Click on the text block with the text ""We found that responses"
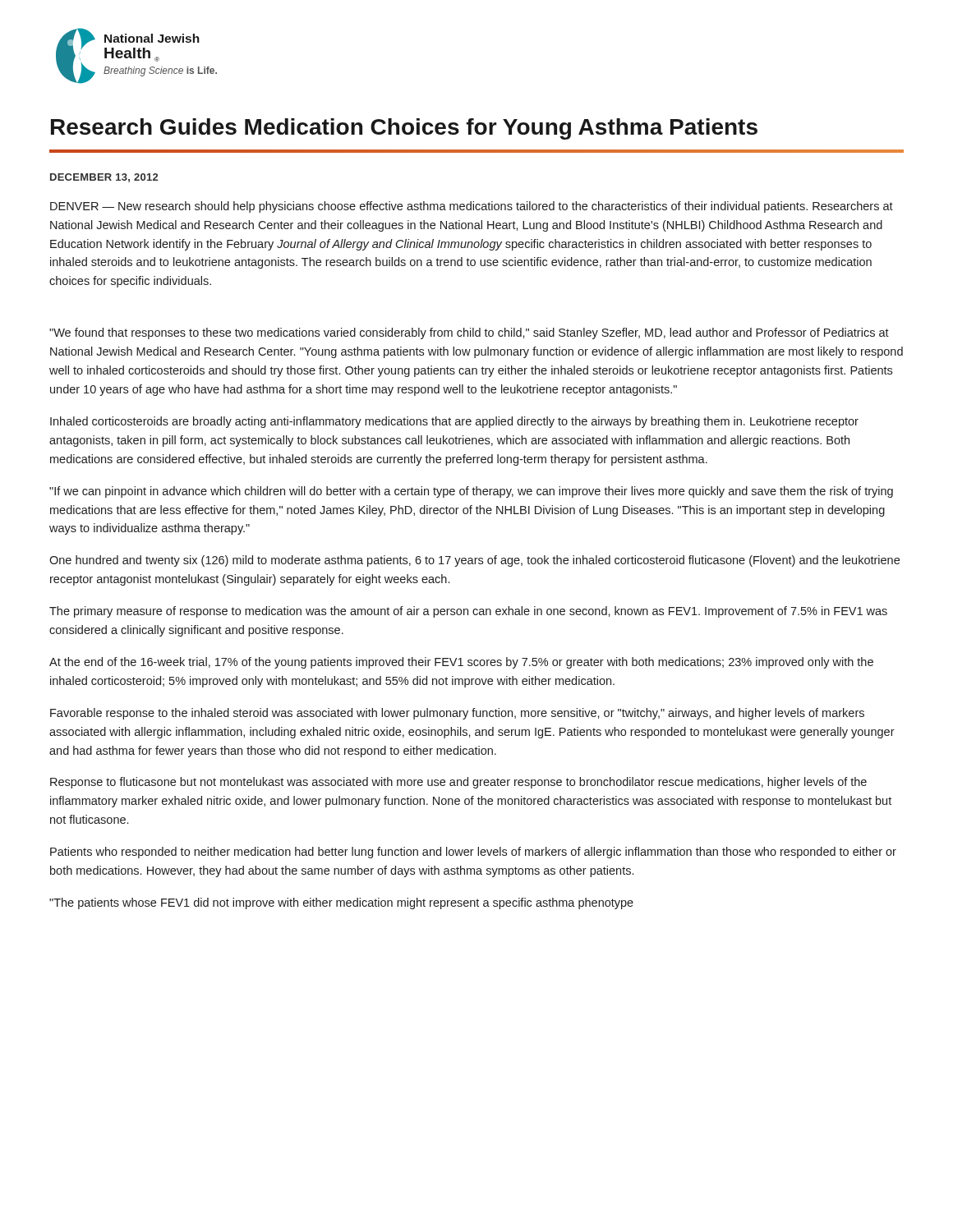953x1232 pixels. [x=476, y=361]
